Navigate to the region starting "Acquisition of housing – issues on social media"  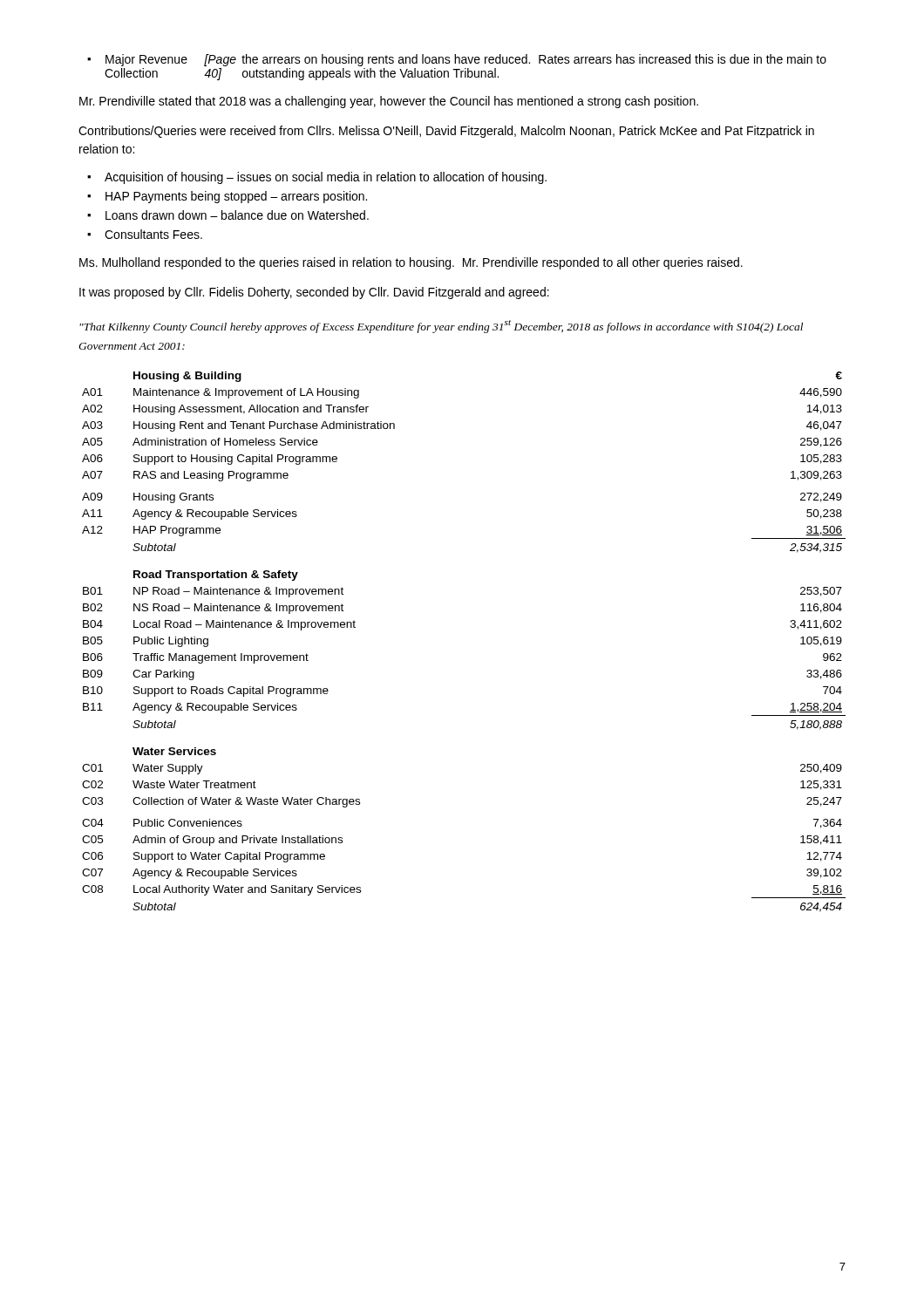pyautogui.click(x=326, y=177)
